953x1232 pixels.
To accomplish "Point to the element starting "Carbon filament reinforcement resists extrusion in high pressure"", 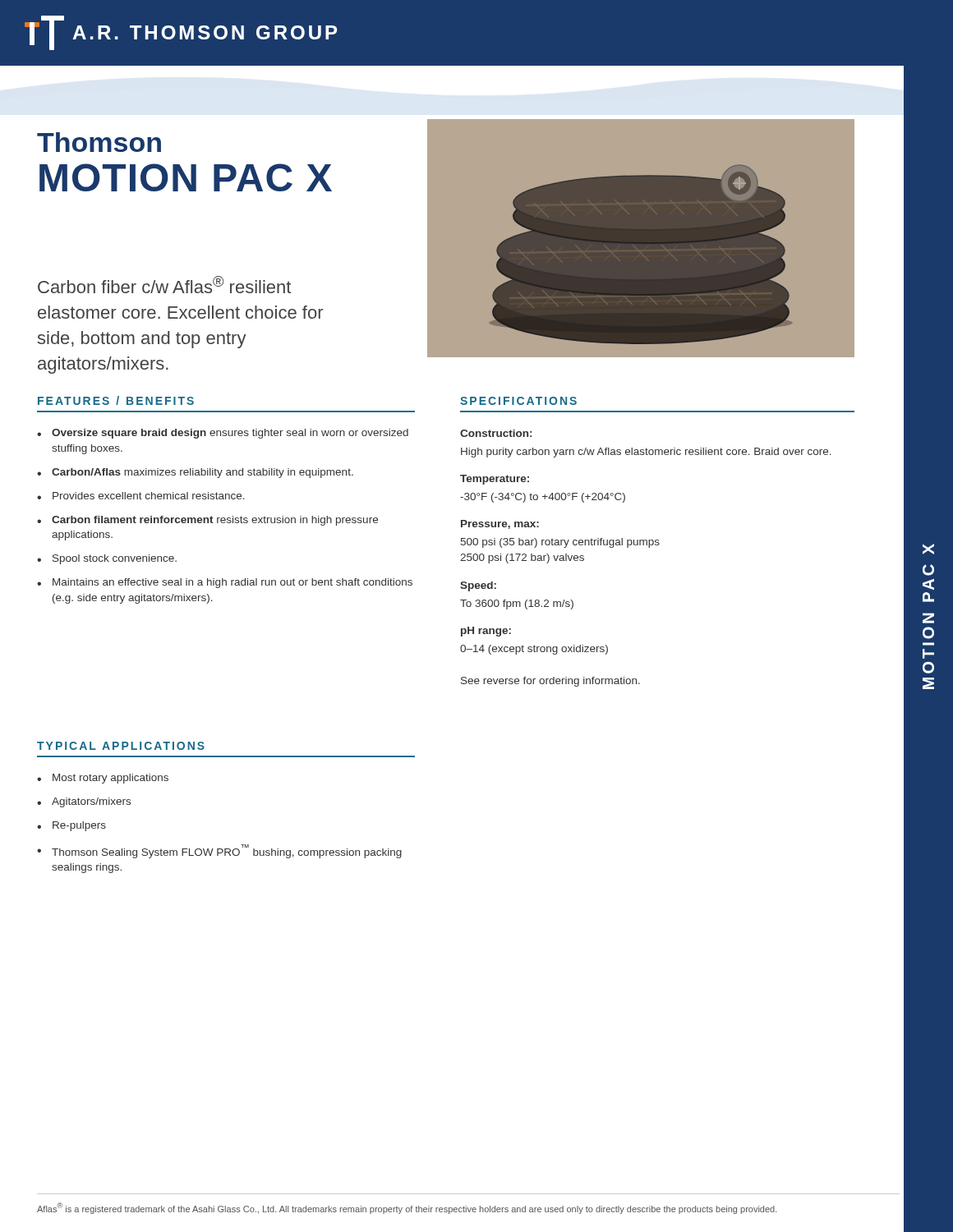I will (x=215, y=527).
